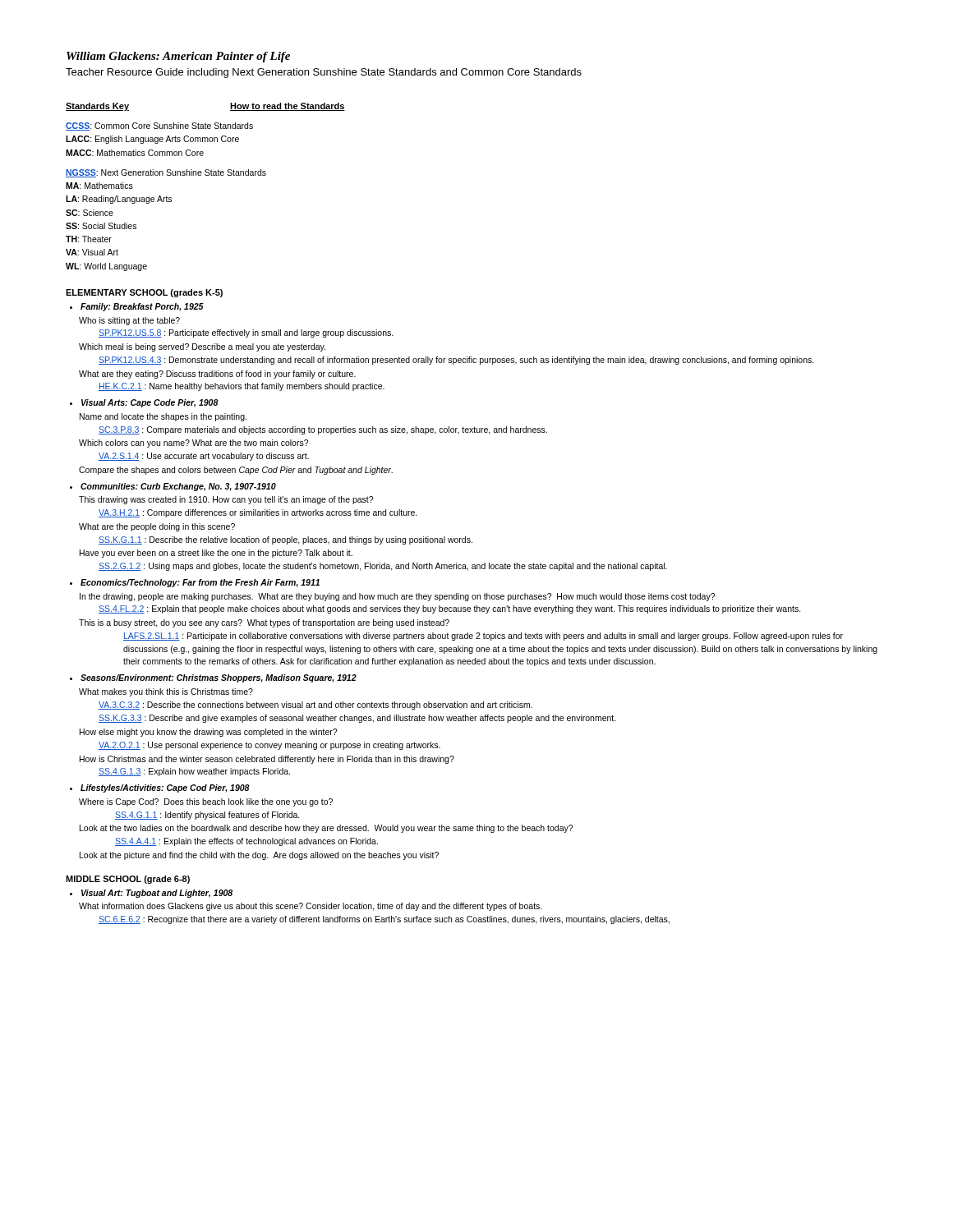The height and width of the screenshot is (1232, 953).
Task: Select the text starting "SS.4.G.1.1 : Identify physical features"
Action: (x=208, y=814)
